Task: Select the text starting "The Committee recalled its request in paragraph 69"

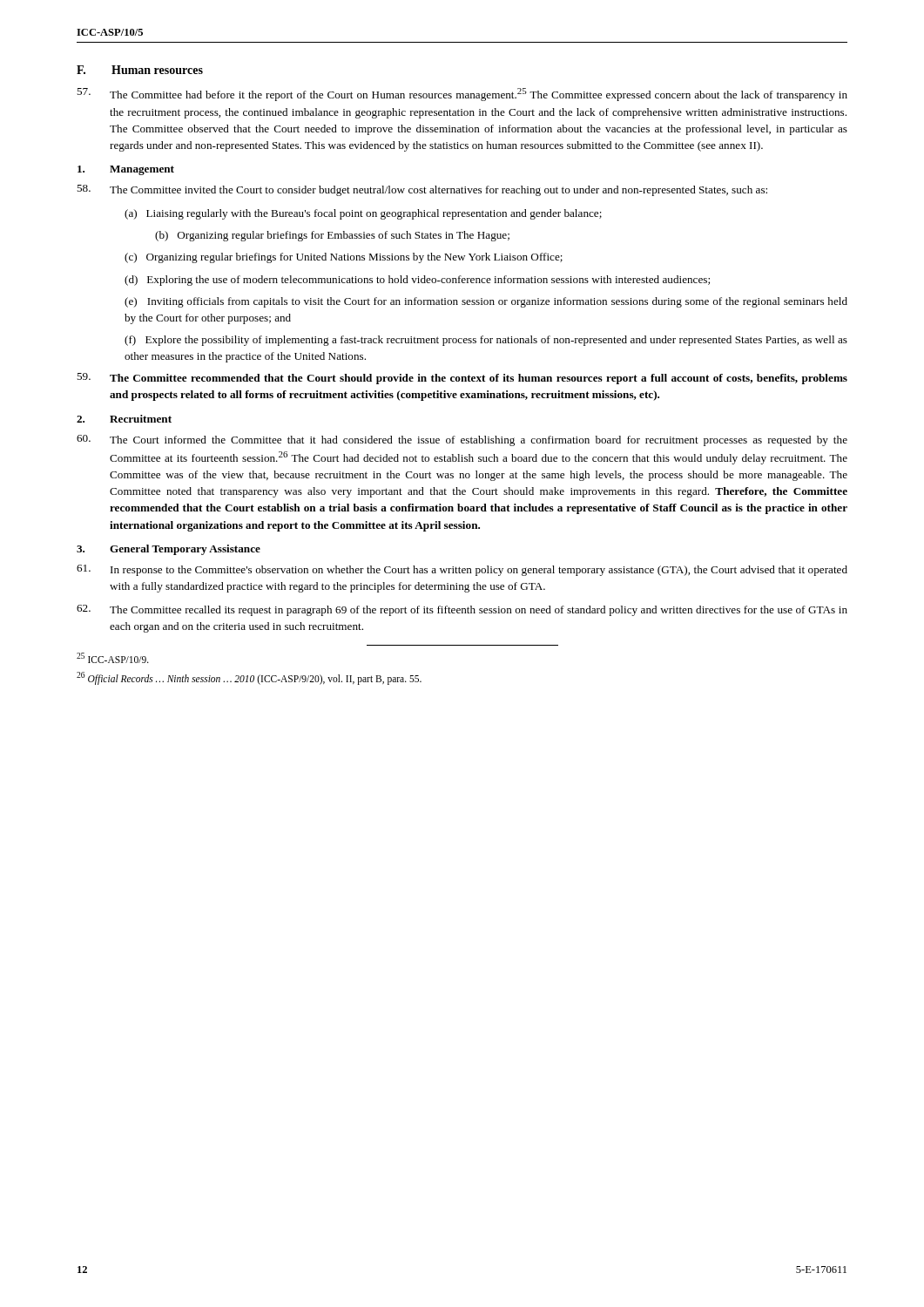Action: [462, 618]
